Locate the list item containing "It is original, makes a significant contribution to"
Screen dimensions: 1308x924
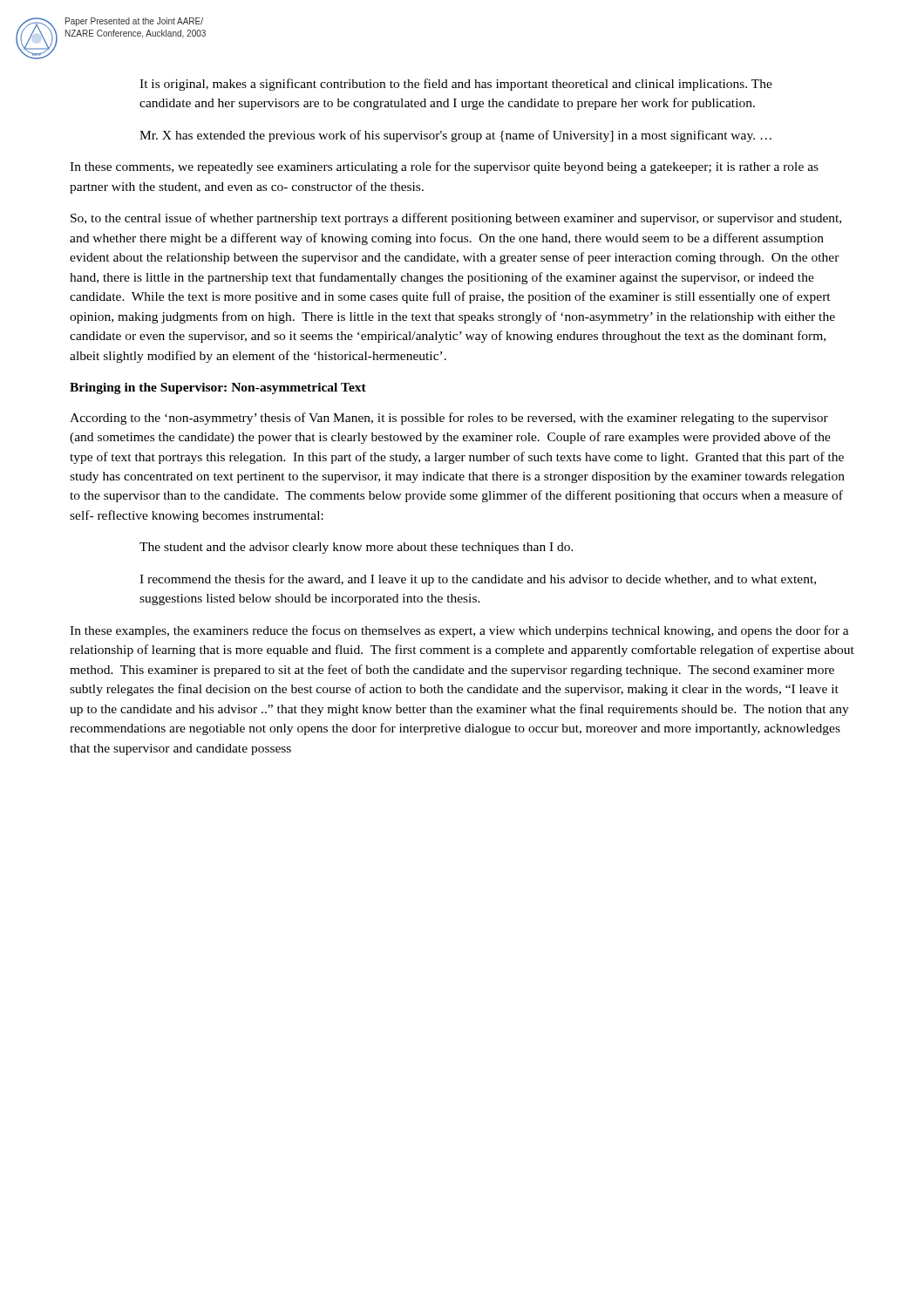[x=456, y=93]
